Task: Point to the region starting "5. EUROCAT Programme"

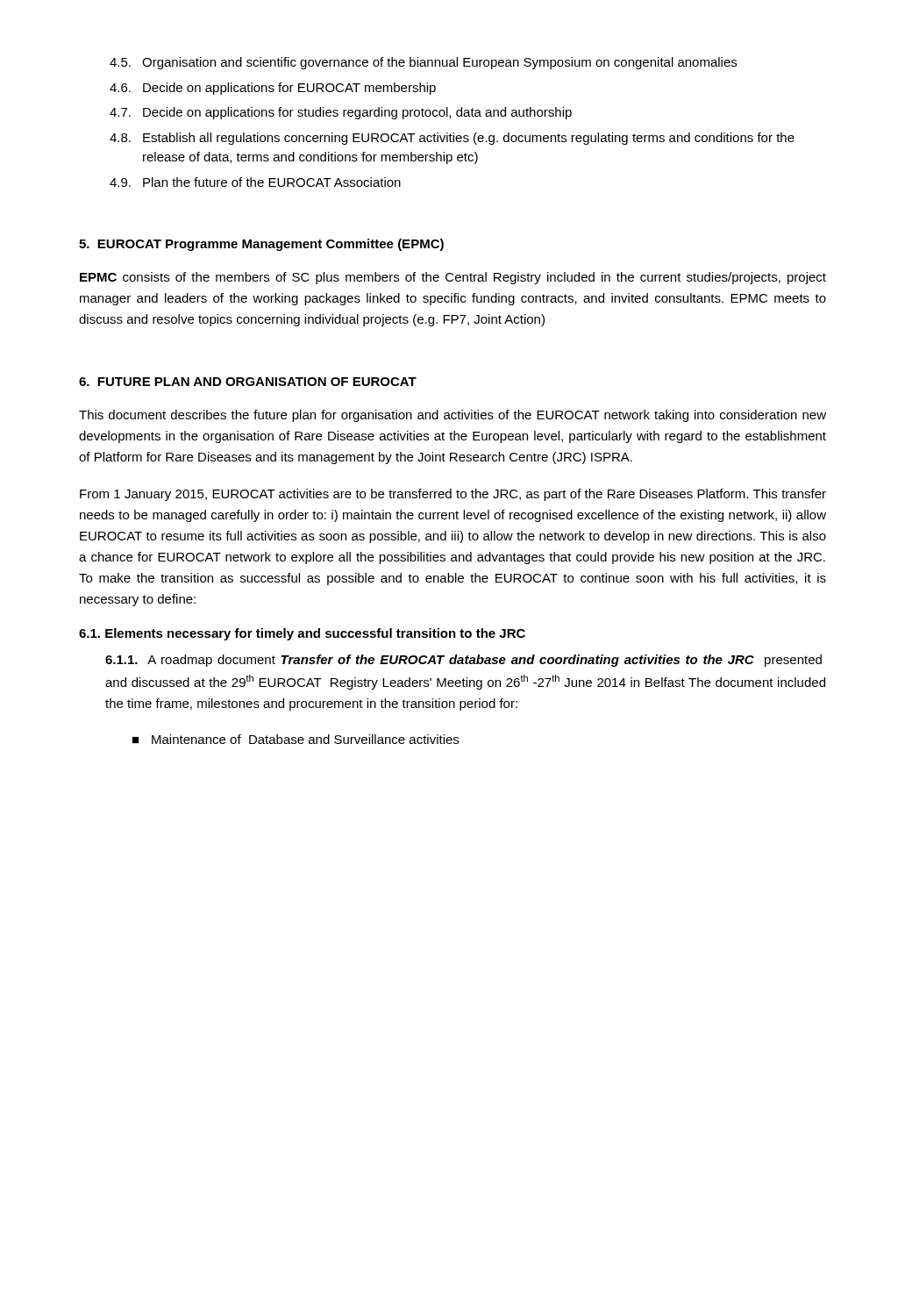Action: tap(262, 243)
